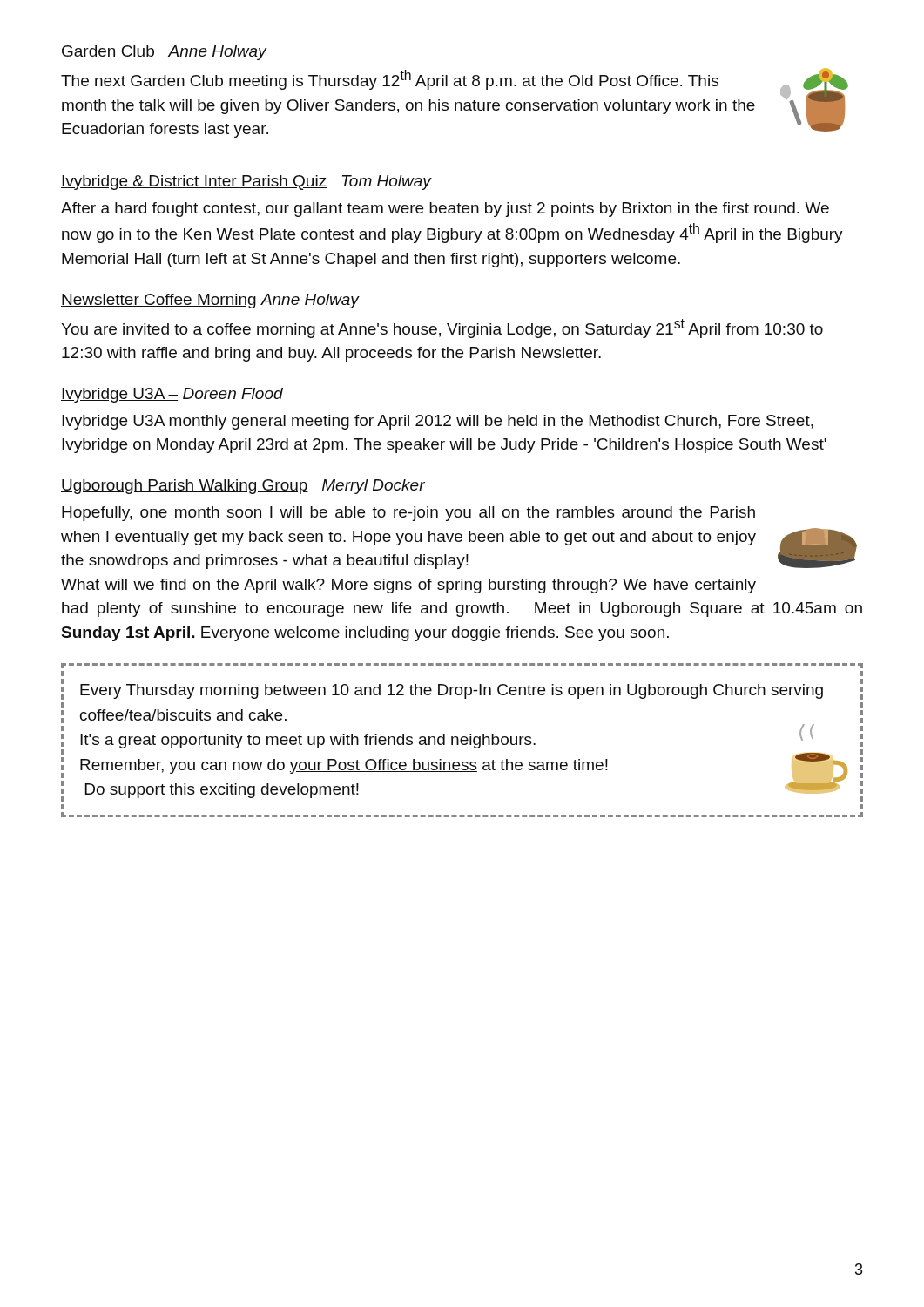Locate the text block with the text "Every Thursday morning between 10 and"
This screenshot has width=924, height=1307.
(x=466, y=743)
